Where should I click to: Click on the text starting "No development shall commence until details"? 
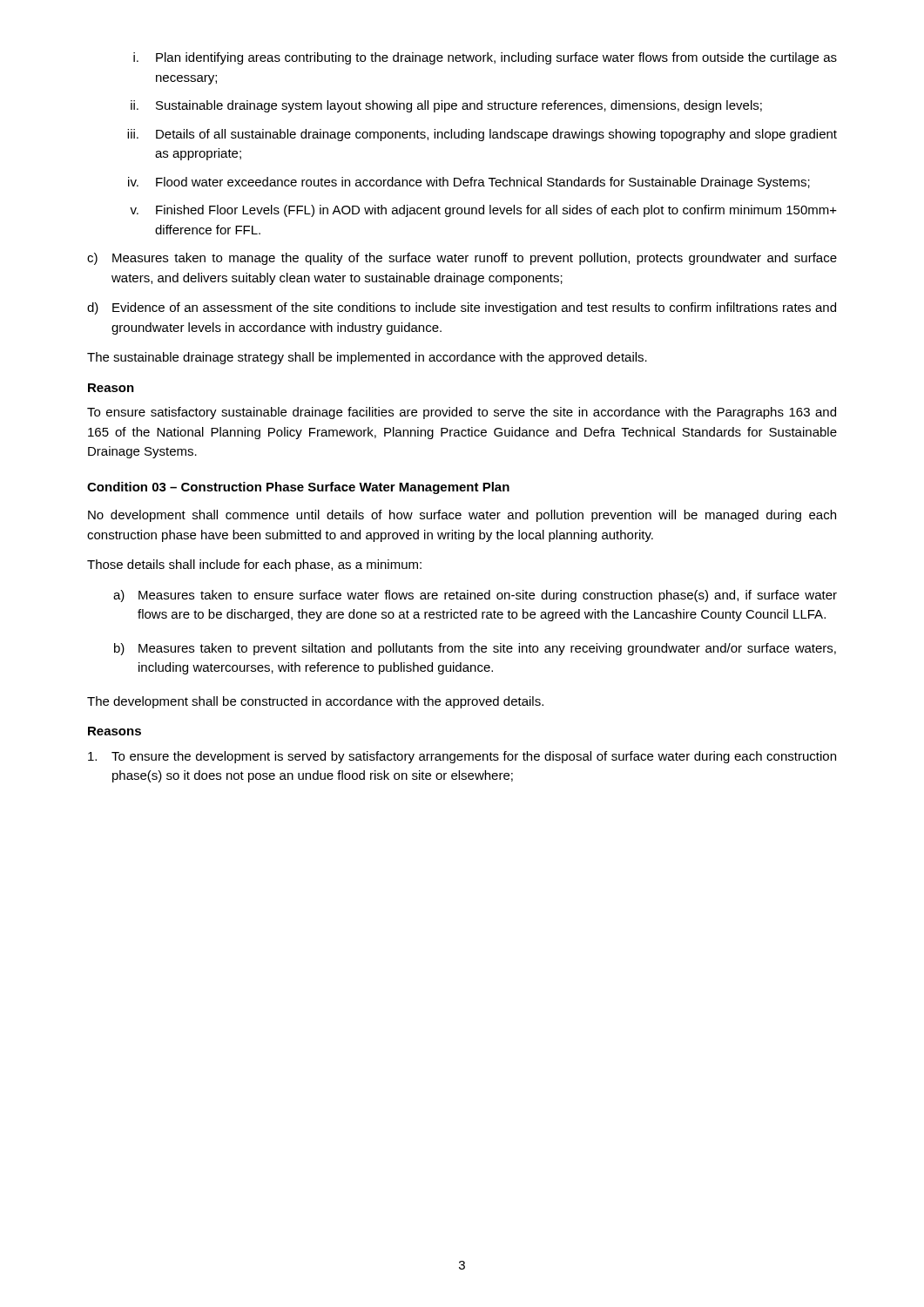coord(462,524)
